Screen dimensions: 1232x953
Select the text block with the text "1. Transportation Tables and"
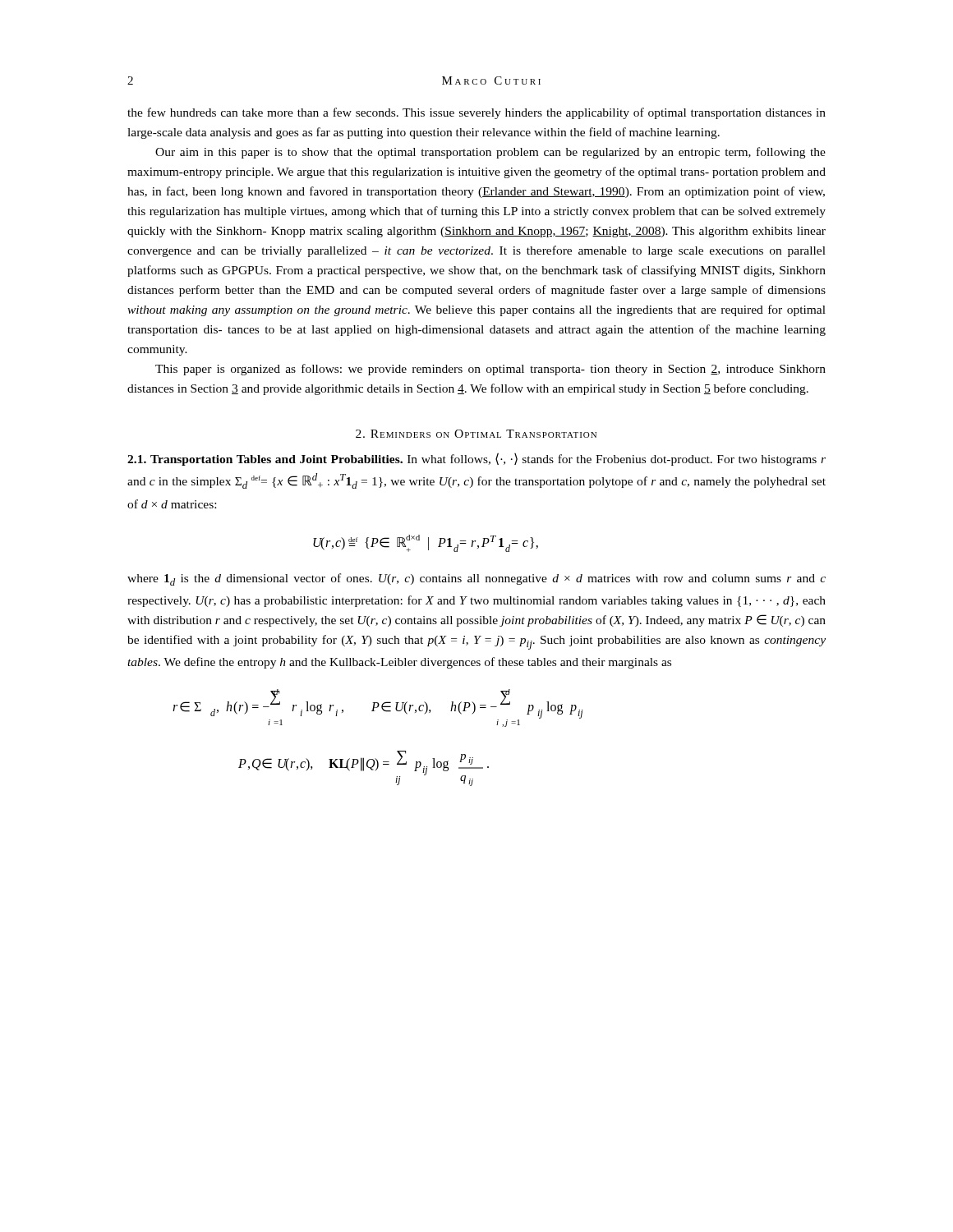pyautogui.click(x=476, y=482)
